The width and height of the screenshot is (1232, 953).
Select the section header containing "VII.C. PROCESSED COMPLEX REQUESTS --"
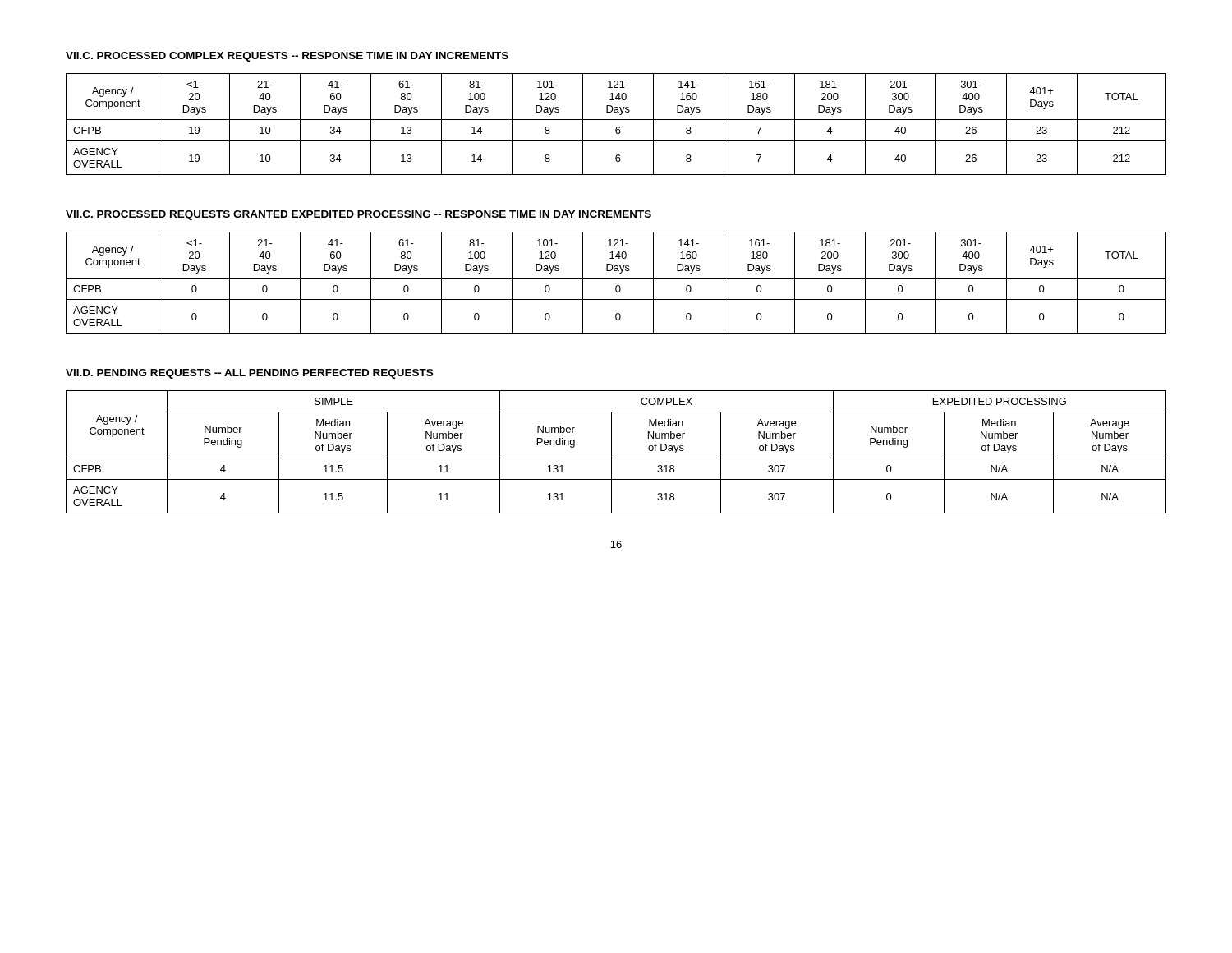[287, 55]
